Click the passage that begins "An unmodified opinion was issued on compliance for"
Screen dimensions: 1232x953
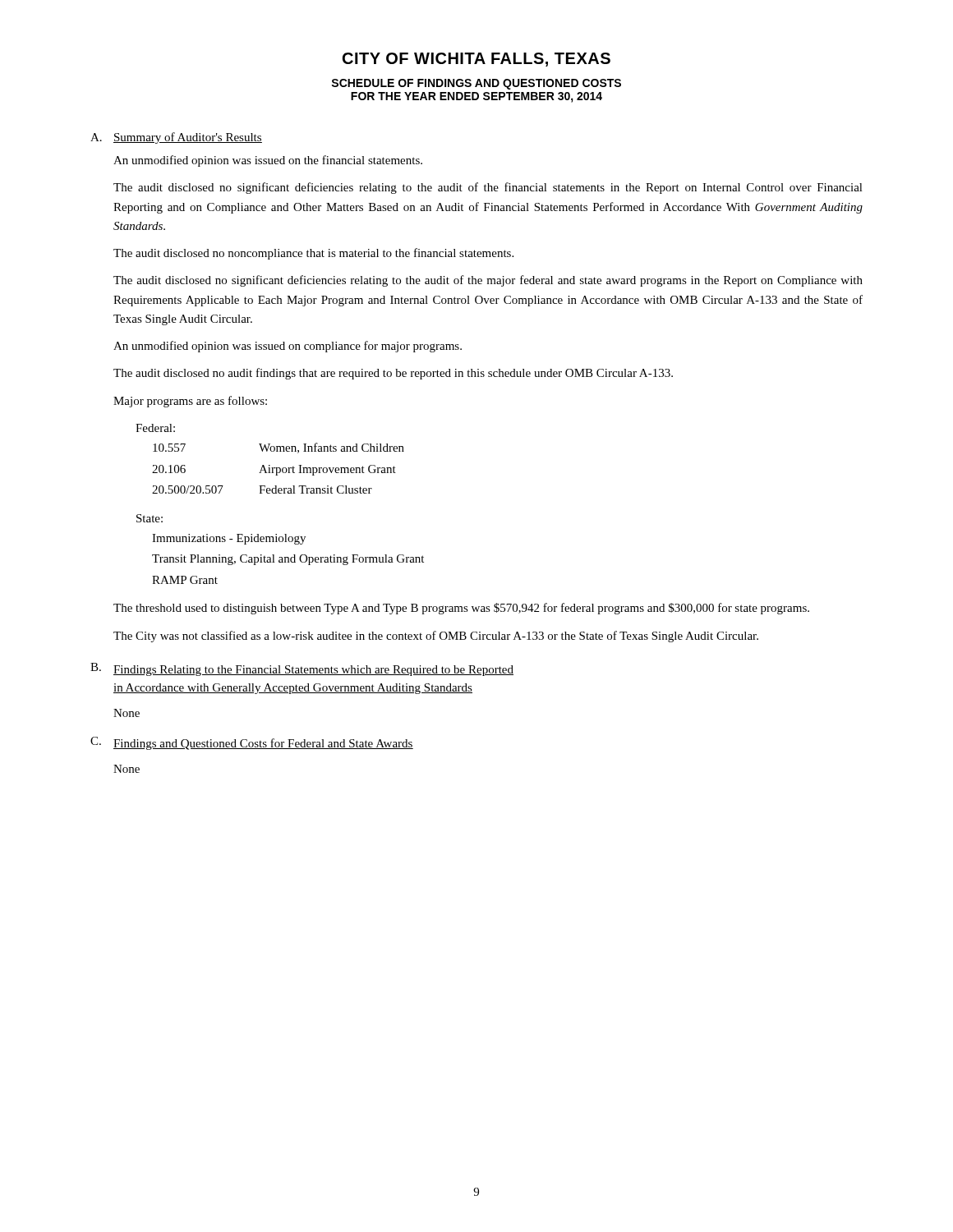(x=288, y=346)
